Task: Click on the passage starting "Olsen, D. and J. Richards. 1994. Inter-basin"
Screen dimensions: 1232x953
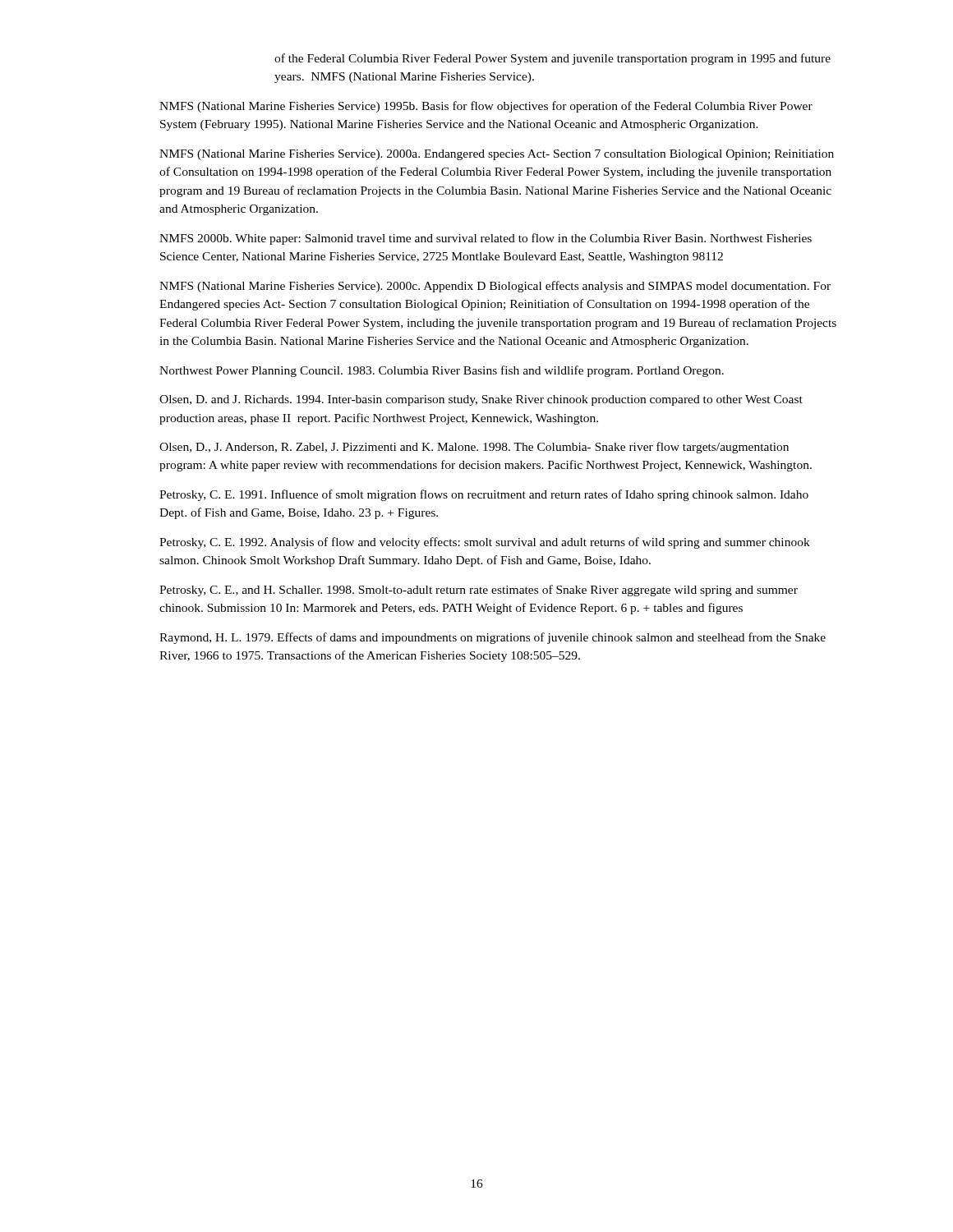Action: [476, 409]
